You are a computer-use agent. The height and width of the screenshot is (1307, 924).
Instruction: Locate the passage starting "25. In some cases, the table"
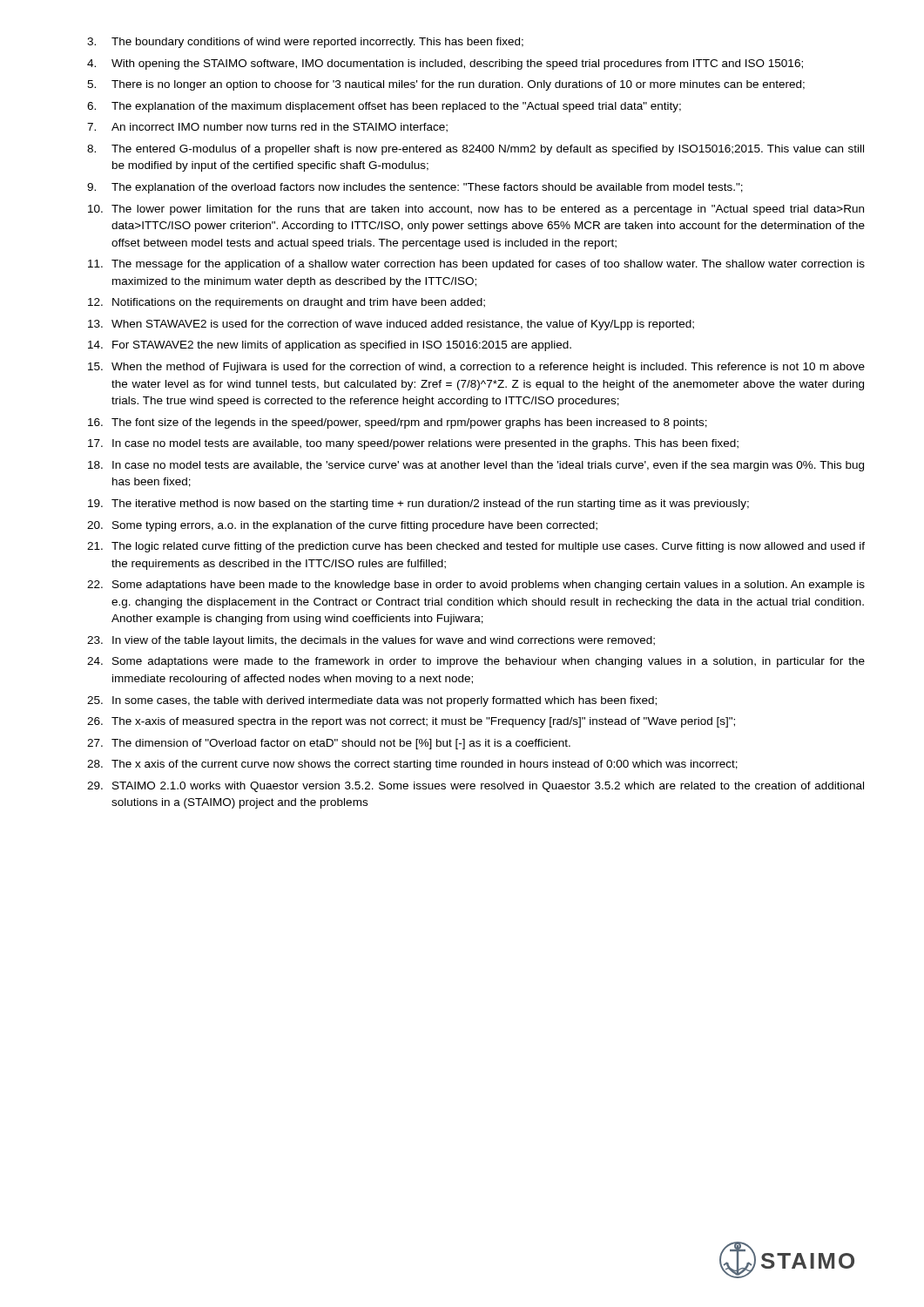click(x=476, y=700)
